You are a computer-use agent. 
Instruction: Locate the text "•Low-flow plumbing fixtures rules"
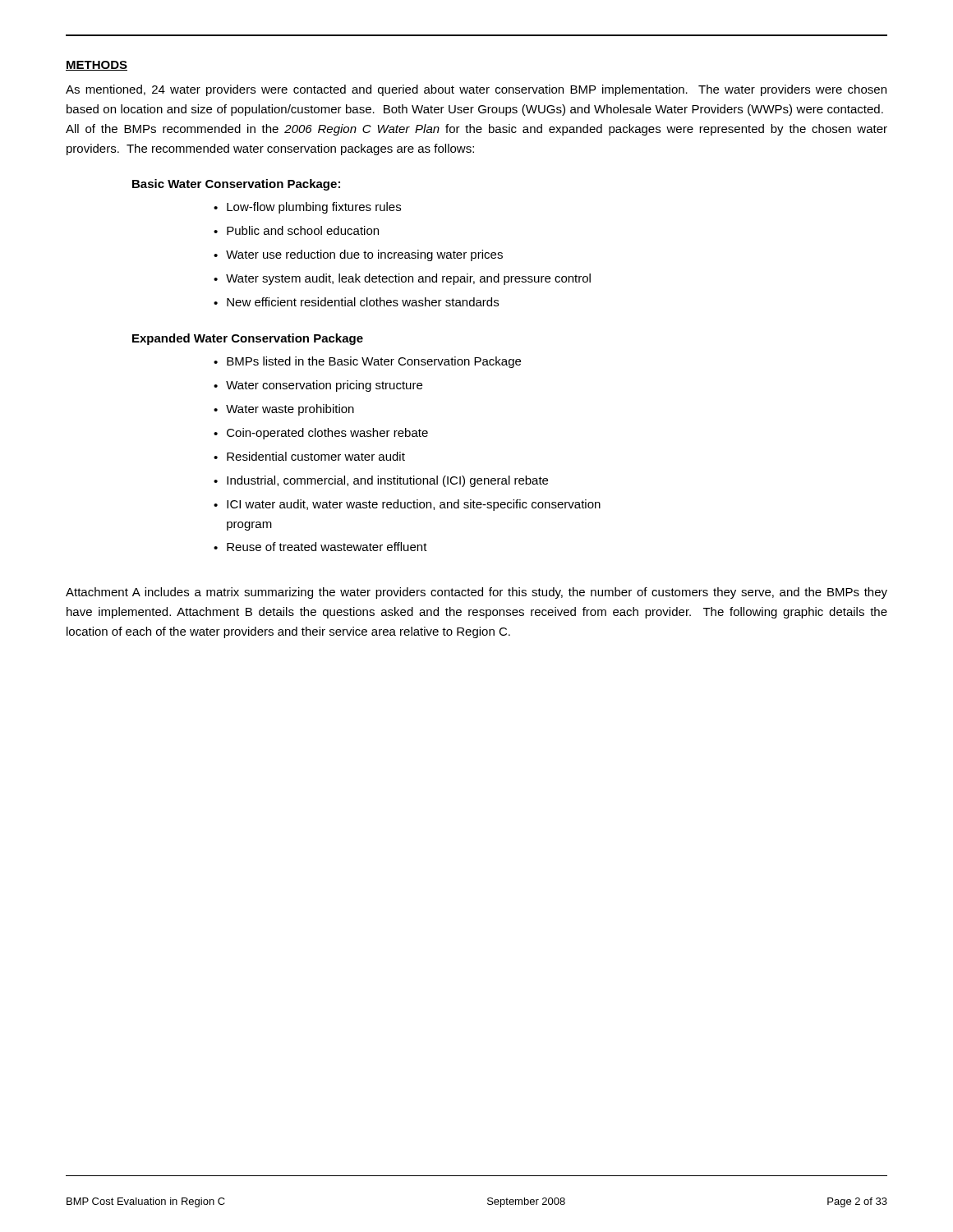308,207
